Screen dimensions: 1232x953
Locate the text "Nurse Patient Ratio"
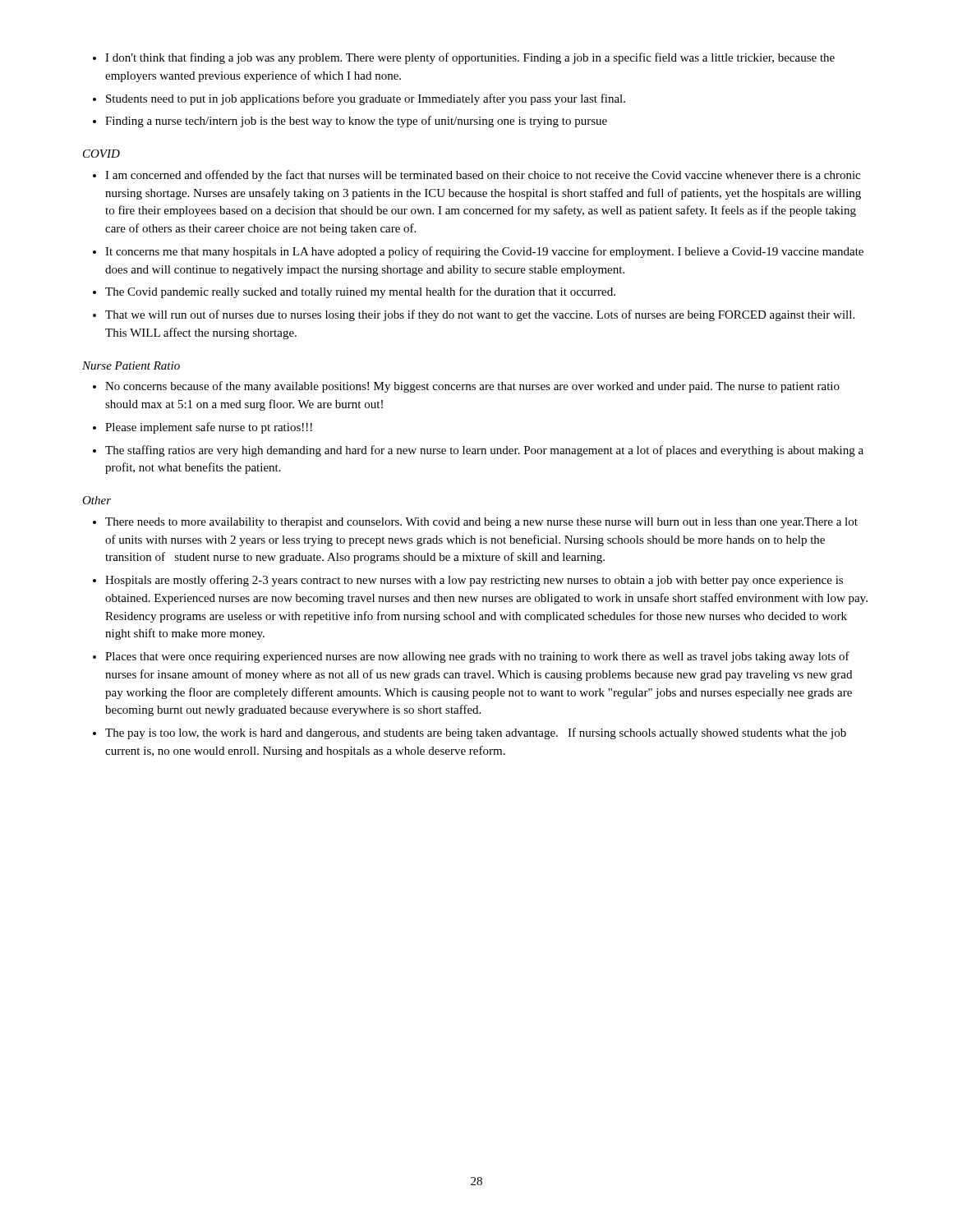[x=131, y=365]
